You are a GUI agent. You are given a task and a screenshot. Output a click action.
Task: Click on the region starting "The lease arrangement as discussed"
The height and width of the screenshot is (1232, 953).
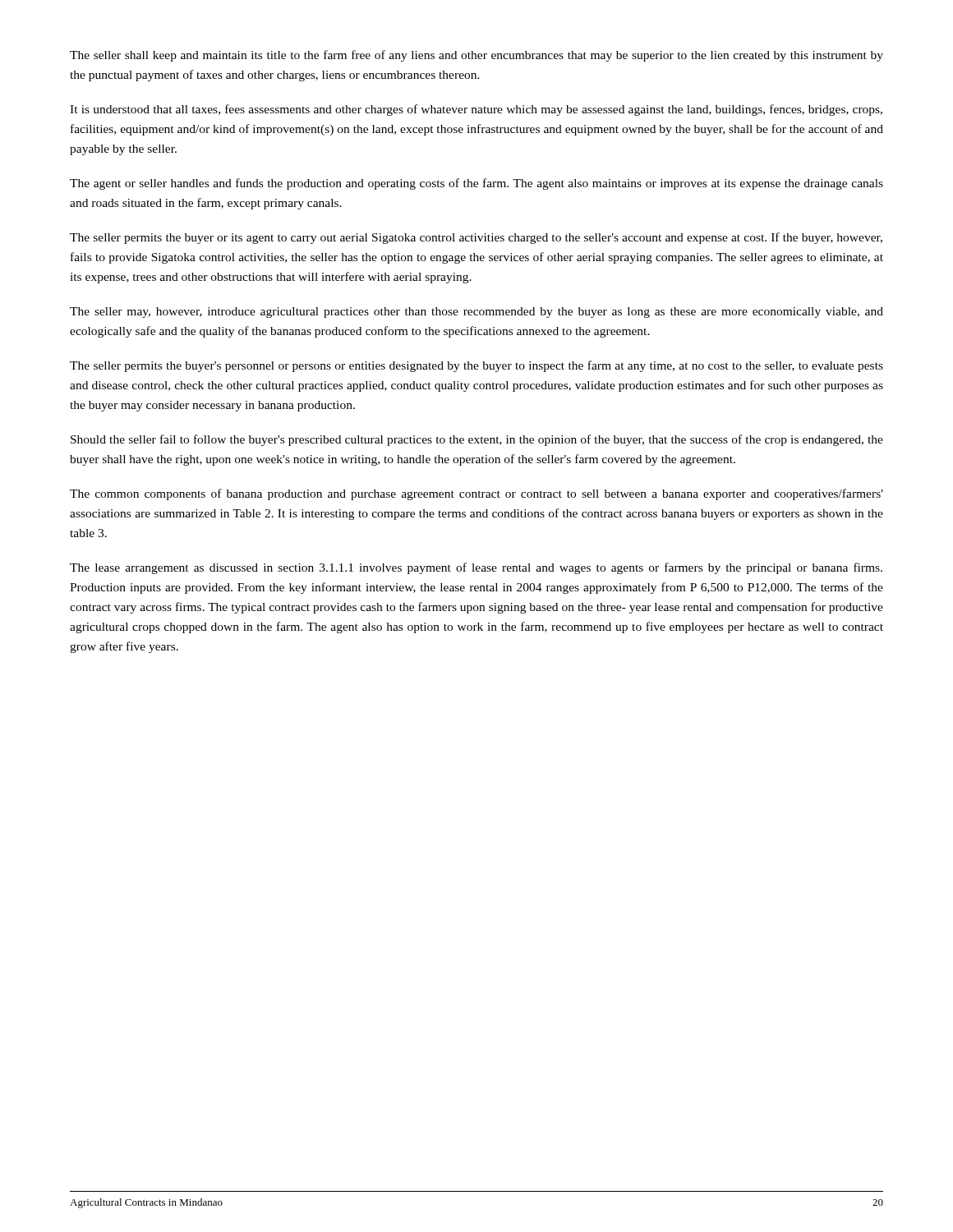coord(476,607)
